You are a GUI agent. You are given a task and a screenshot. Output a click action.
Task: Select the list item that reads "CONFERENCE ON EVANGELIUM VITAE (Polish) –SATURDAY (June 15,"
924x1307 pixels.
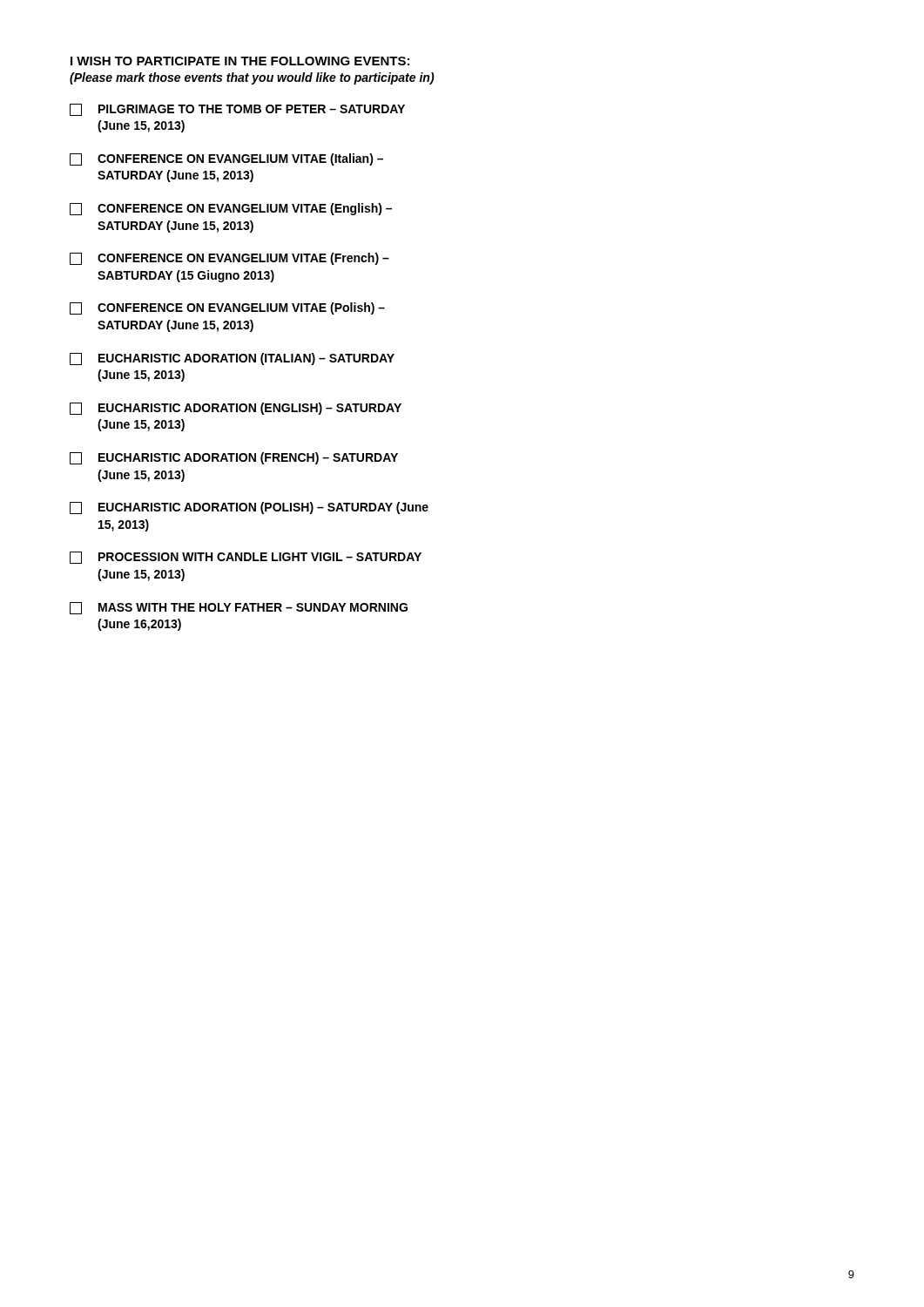click(x=227, y=317)
